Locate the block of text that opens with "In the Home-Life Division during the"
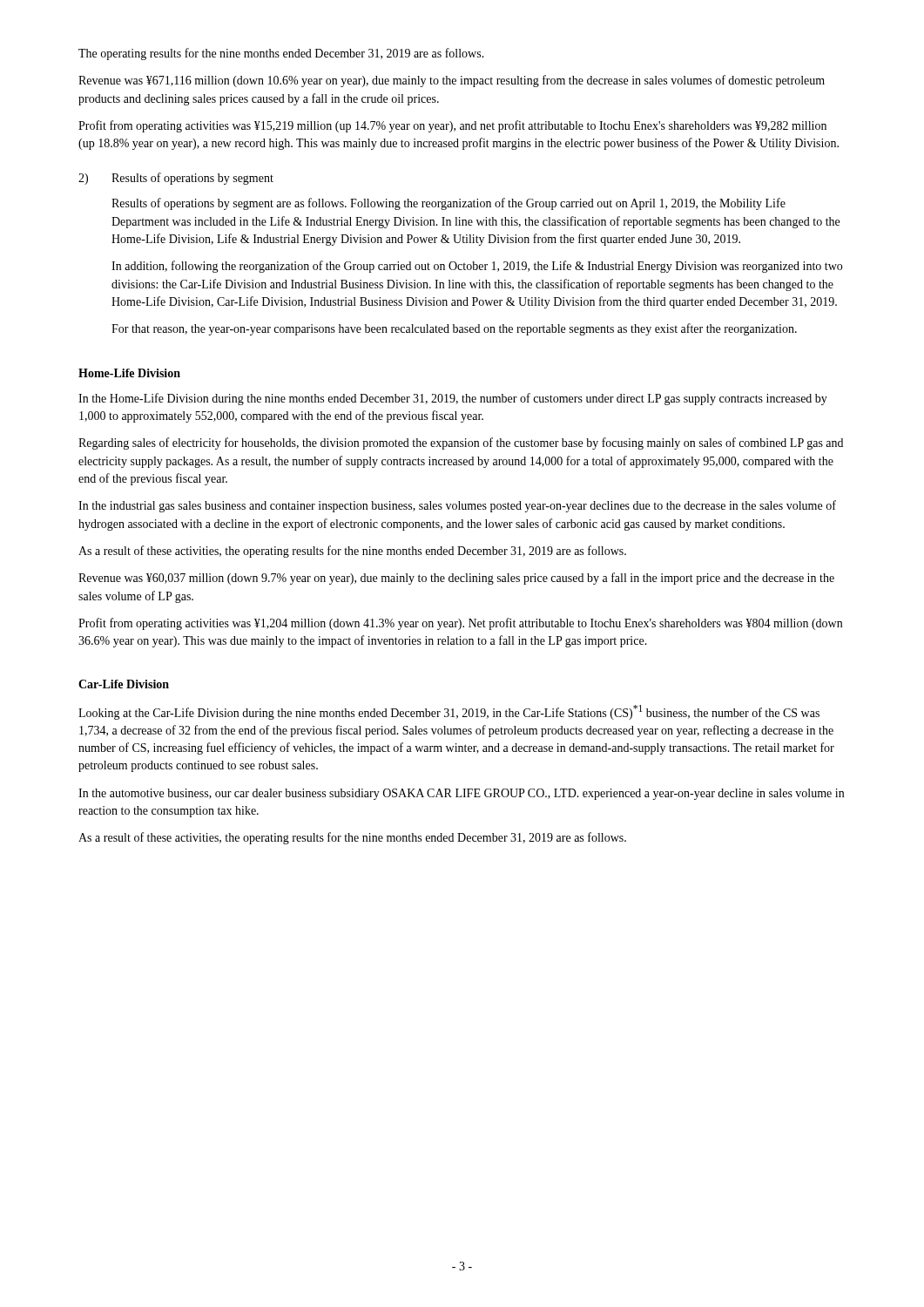924x1307 pixels. [453, 407]
